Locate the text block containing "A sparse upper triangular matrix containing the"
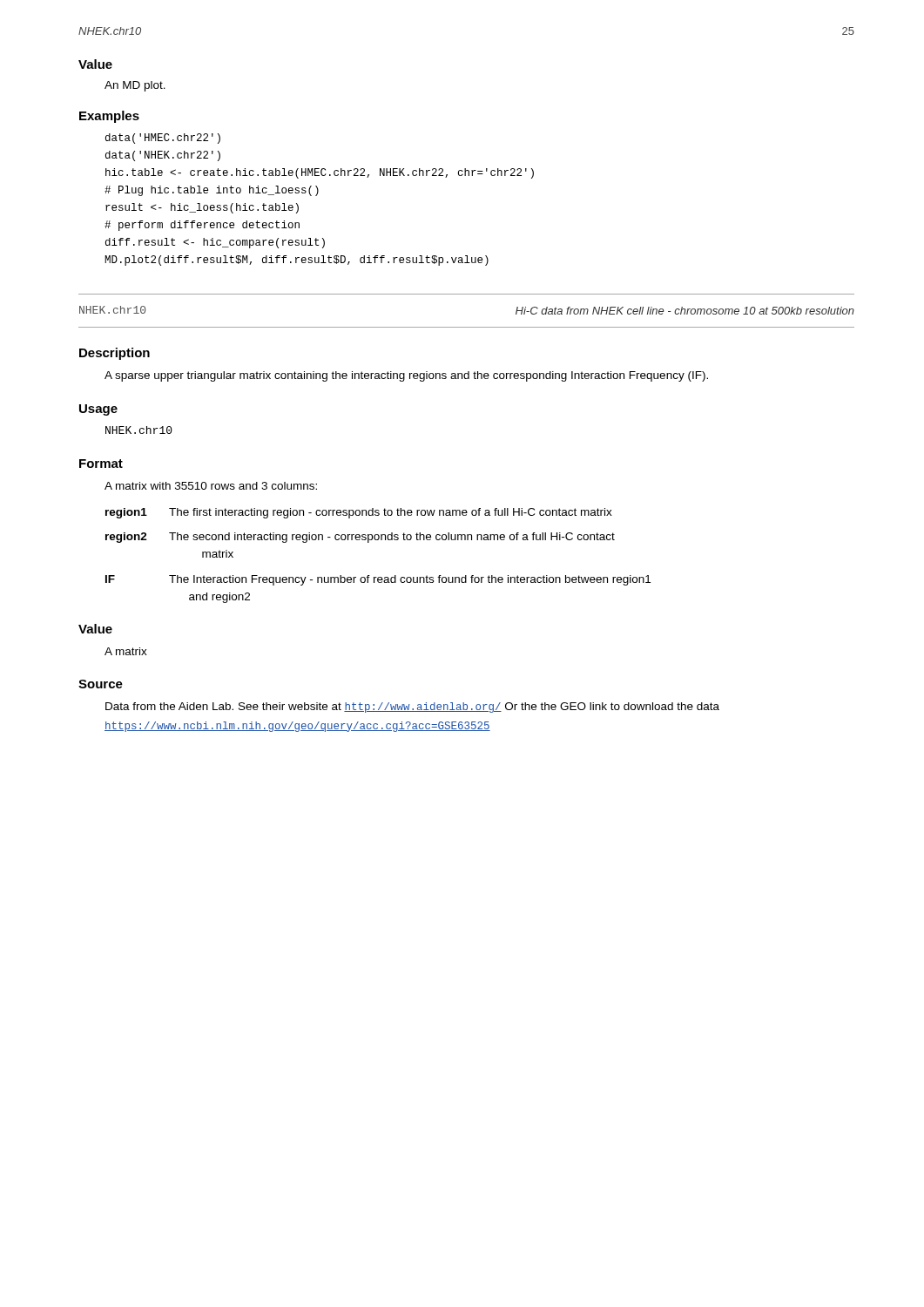Screen dimensions: 1307x924 pos(407,375)
